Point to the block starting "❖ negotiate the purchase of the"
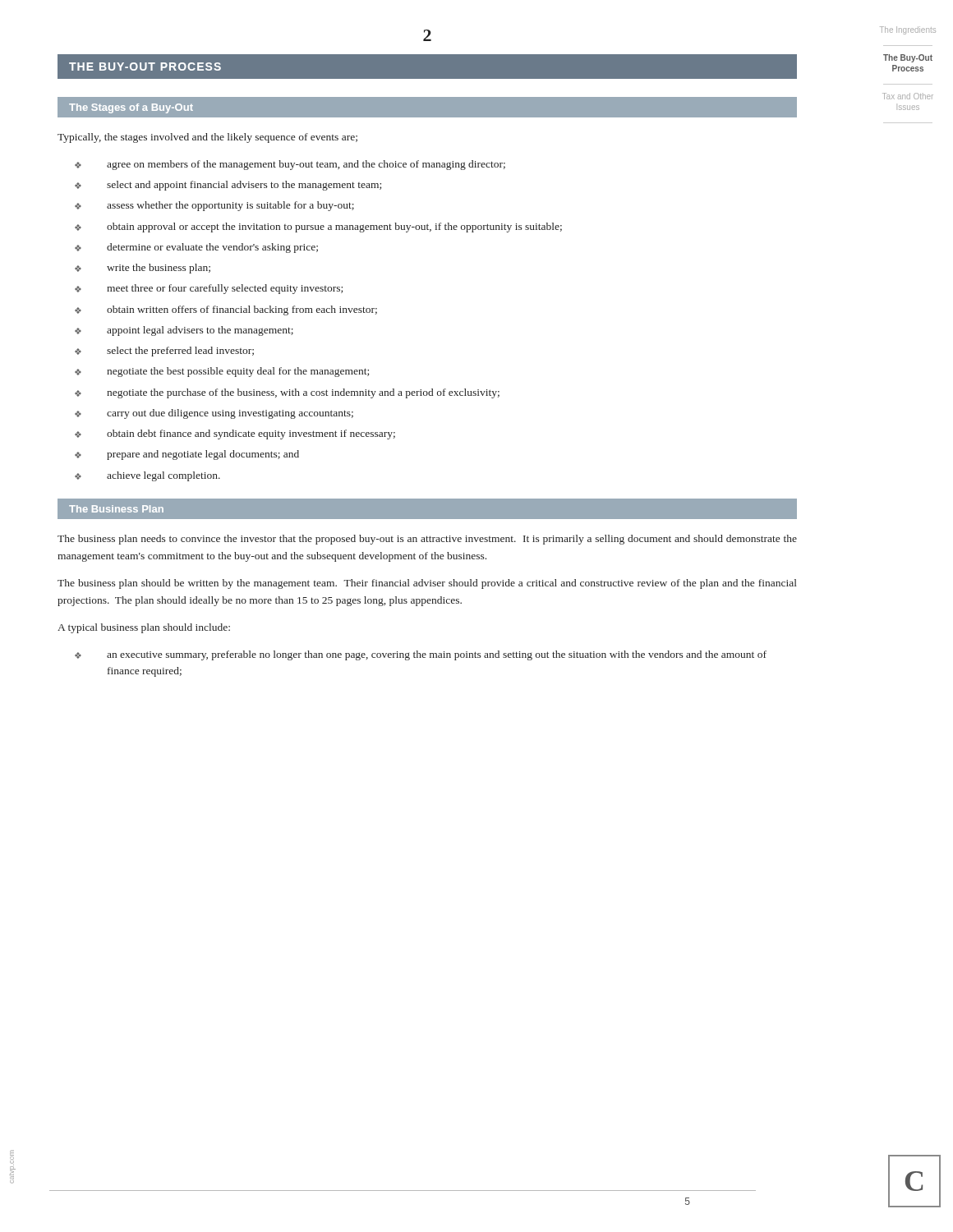 click(435, 392)
